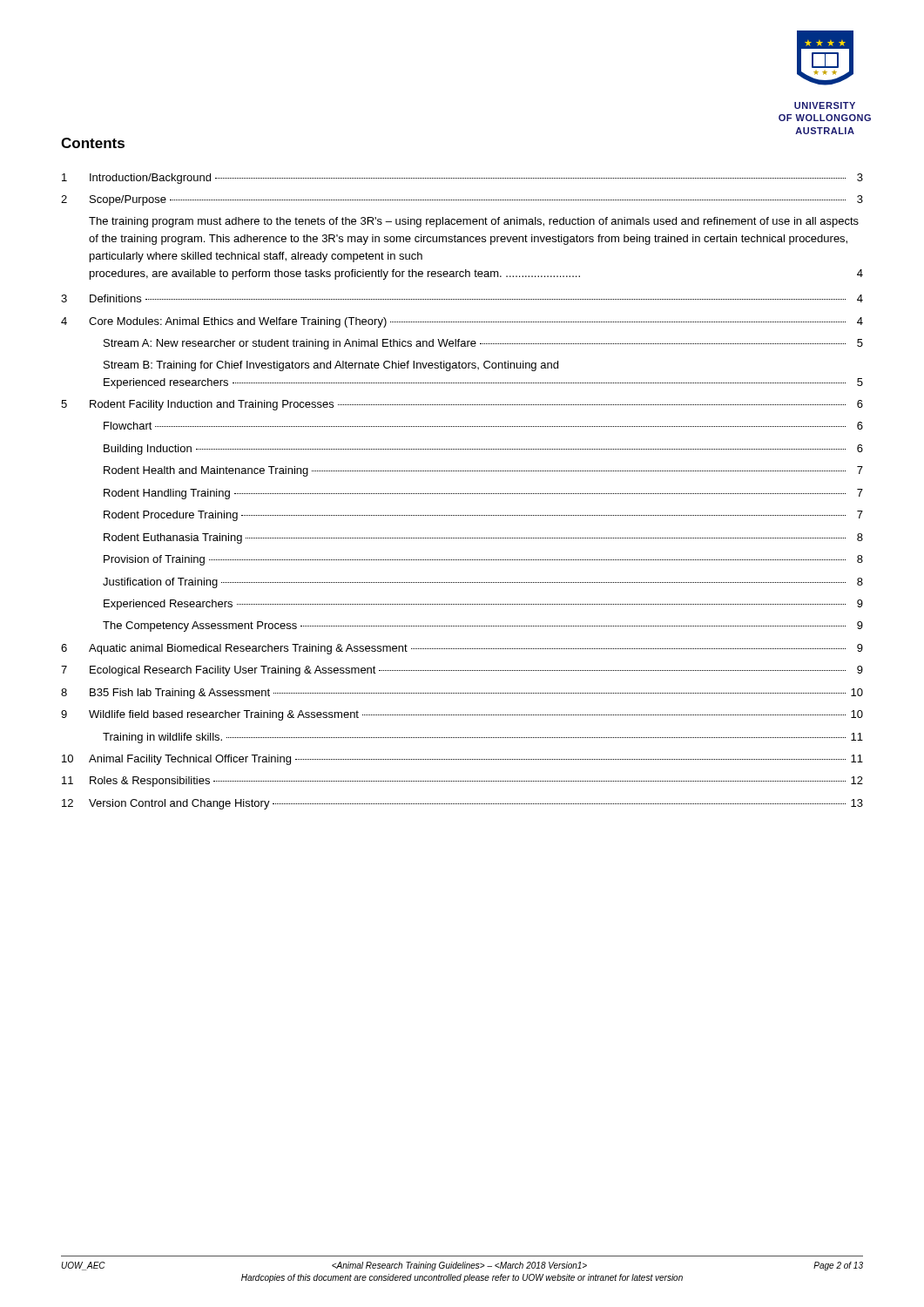The image size is (924, 1307).
Task: Find the block on this page that starts "Rodent Handling Training"
Action: point(462,493)
